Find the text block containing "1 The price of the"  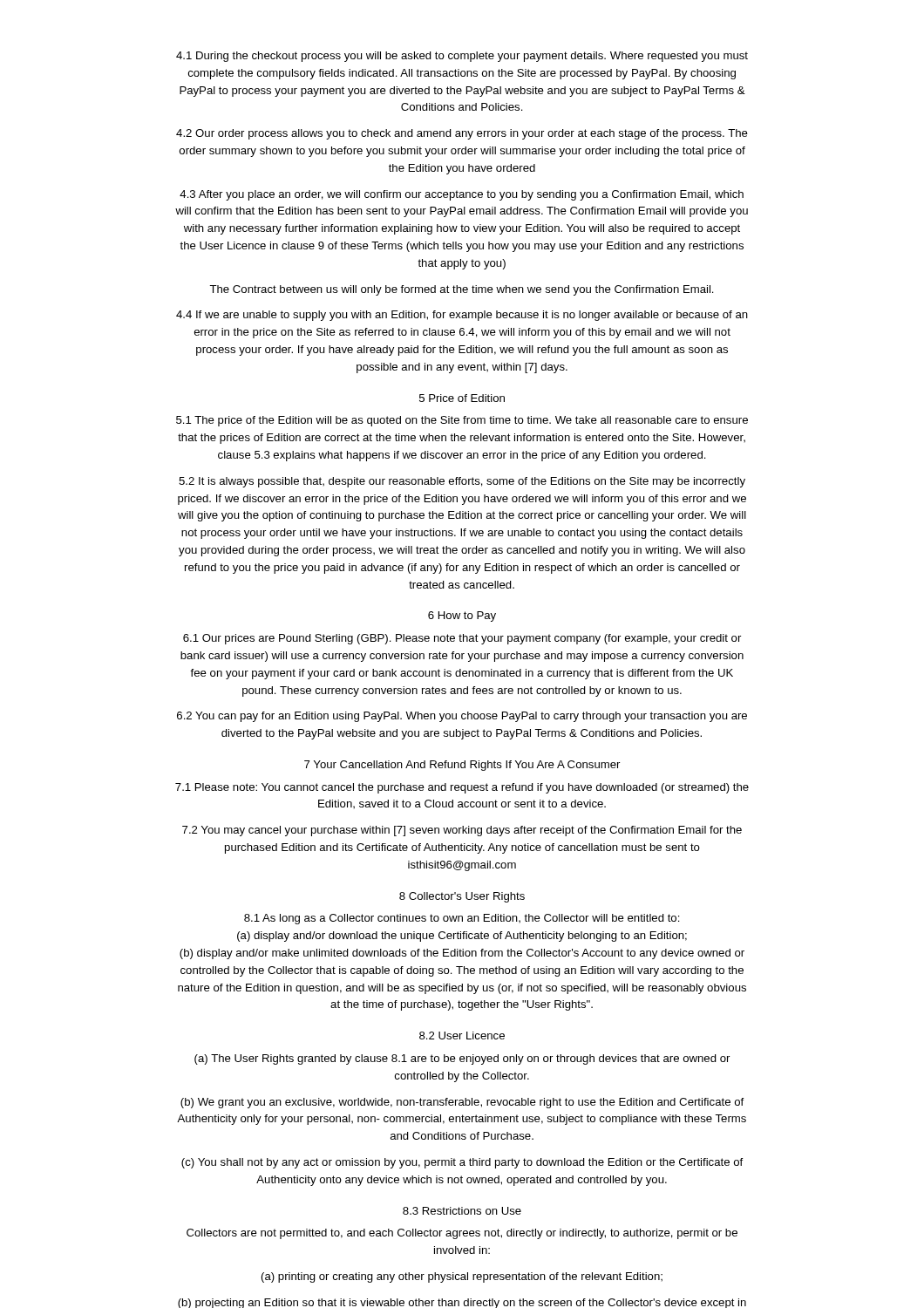tap(462, 437)
